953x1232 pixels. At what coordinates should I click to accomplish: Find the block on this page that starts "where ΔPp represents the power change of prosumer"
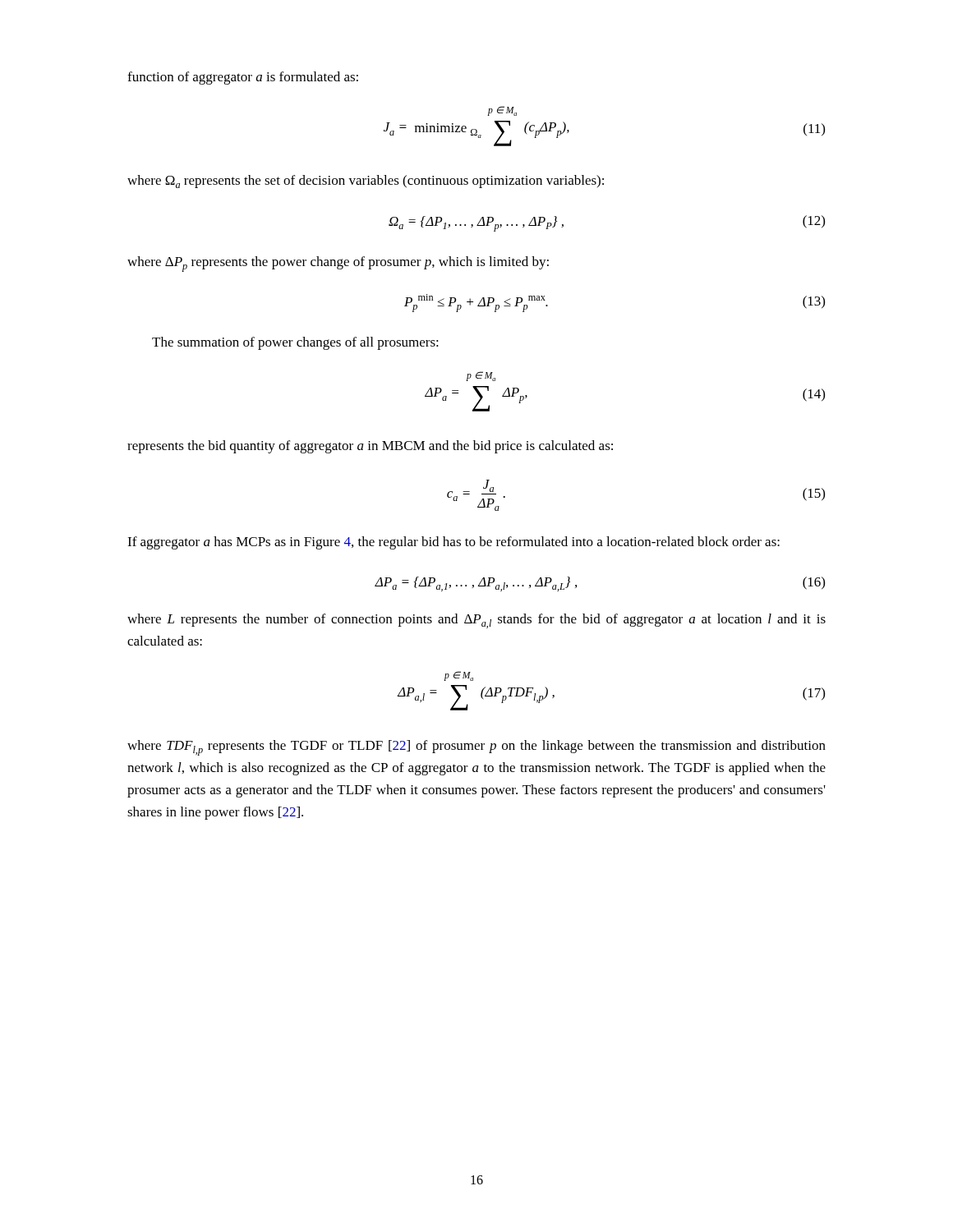tap(339, 263)
